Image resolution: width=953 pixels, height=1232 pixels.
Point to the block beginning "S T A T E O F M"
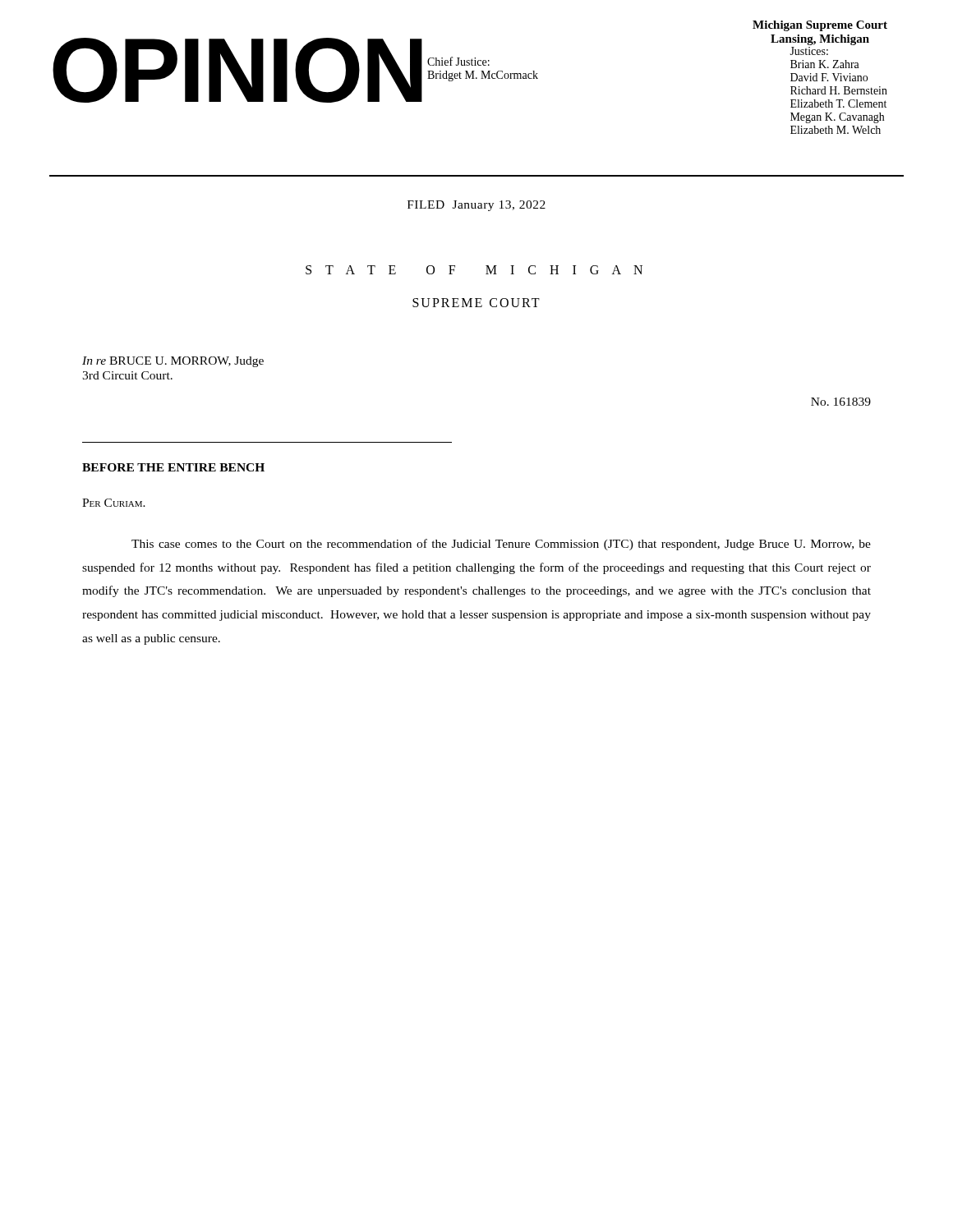pos(476,270)
